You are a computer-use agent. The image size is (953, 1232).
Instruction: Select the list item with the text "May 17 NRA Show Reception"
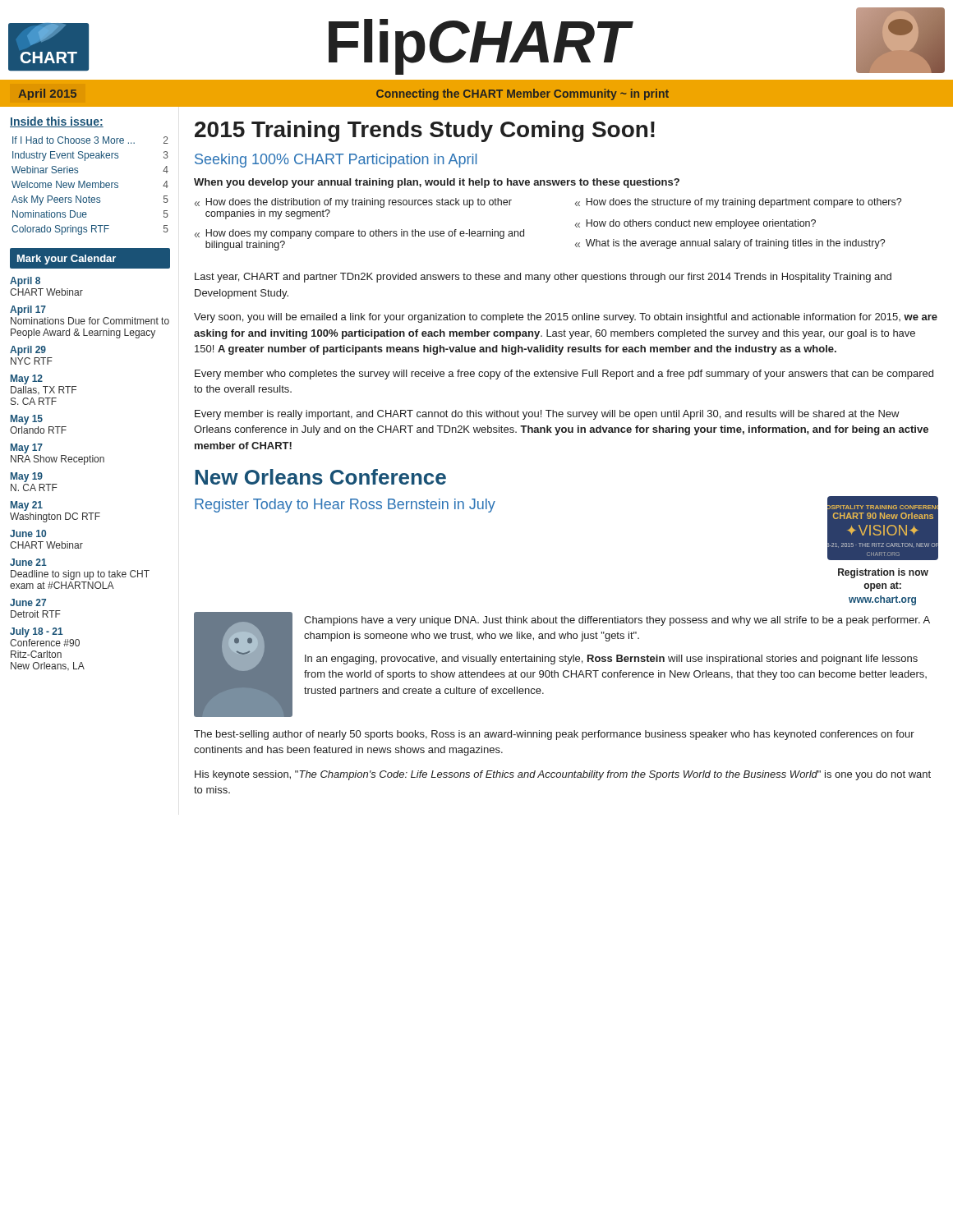pos(90,453)
